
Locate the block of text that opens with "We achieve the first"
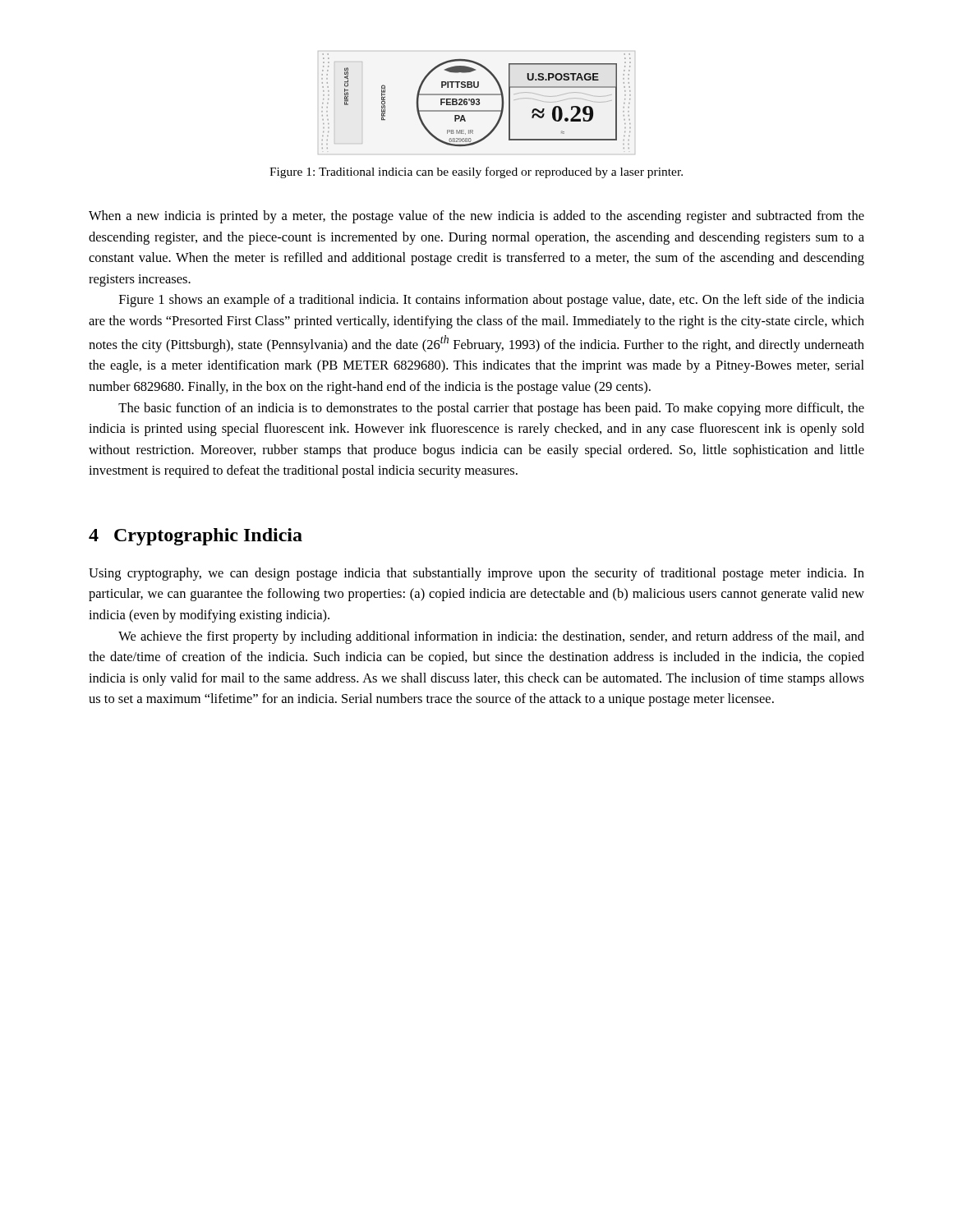click(476, 667)
